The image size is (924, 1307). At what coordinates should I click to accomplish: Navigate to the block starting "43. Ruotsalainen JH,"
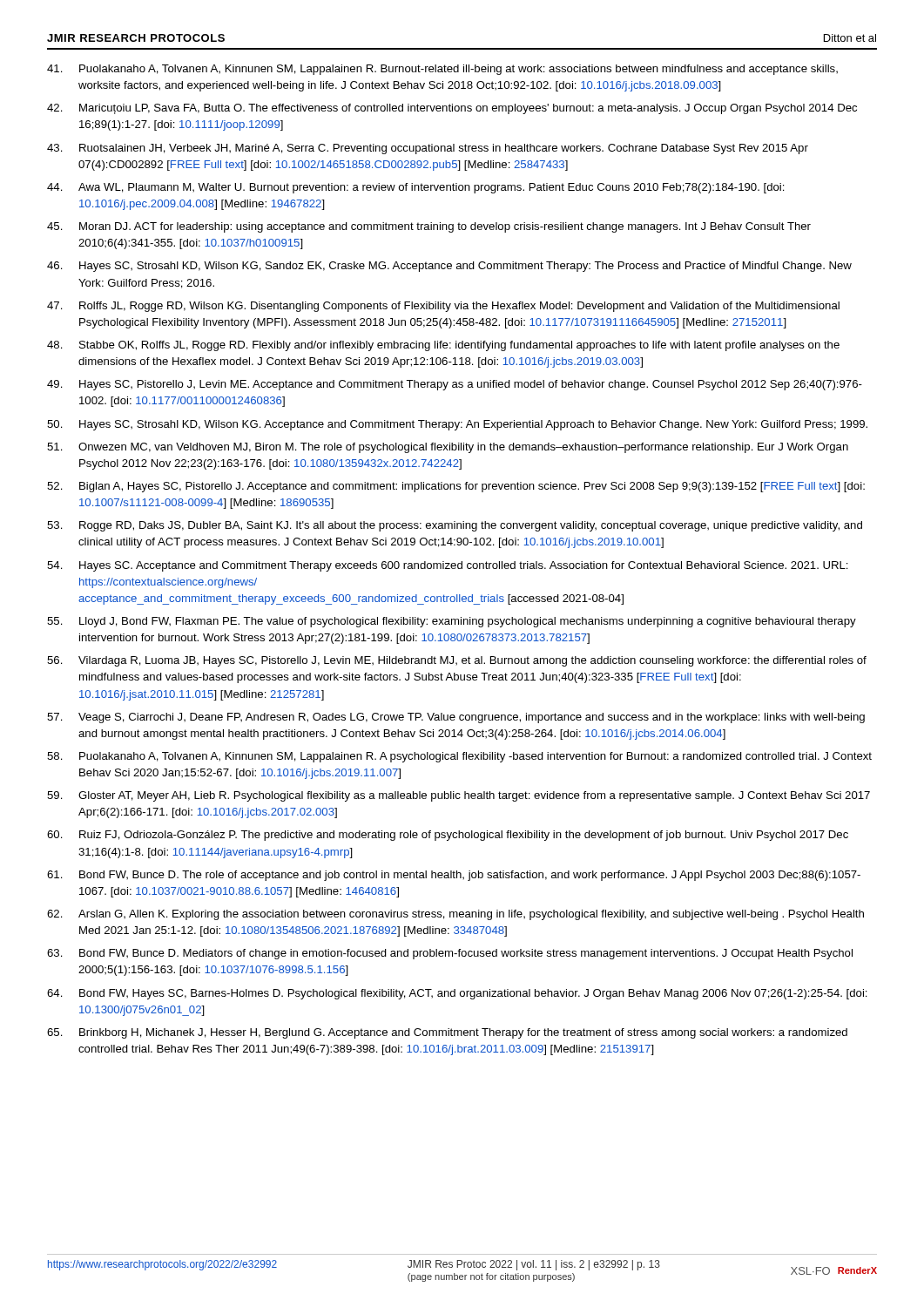click(462, 156)
